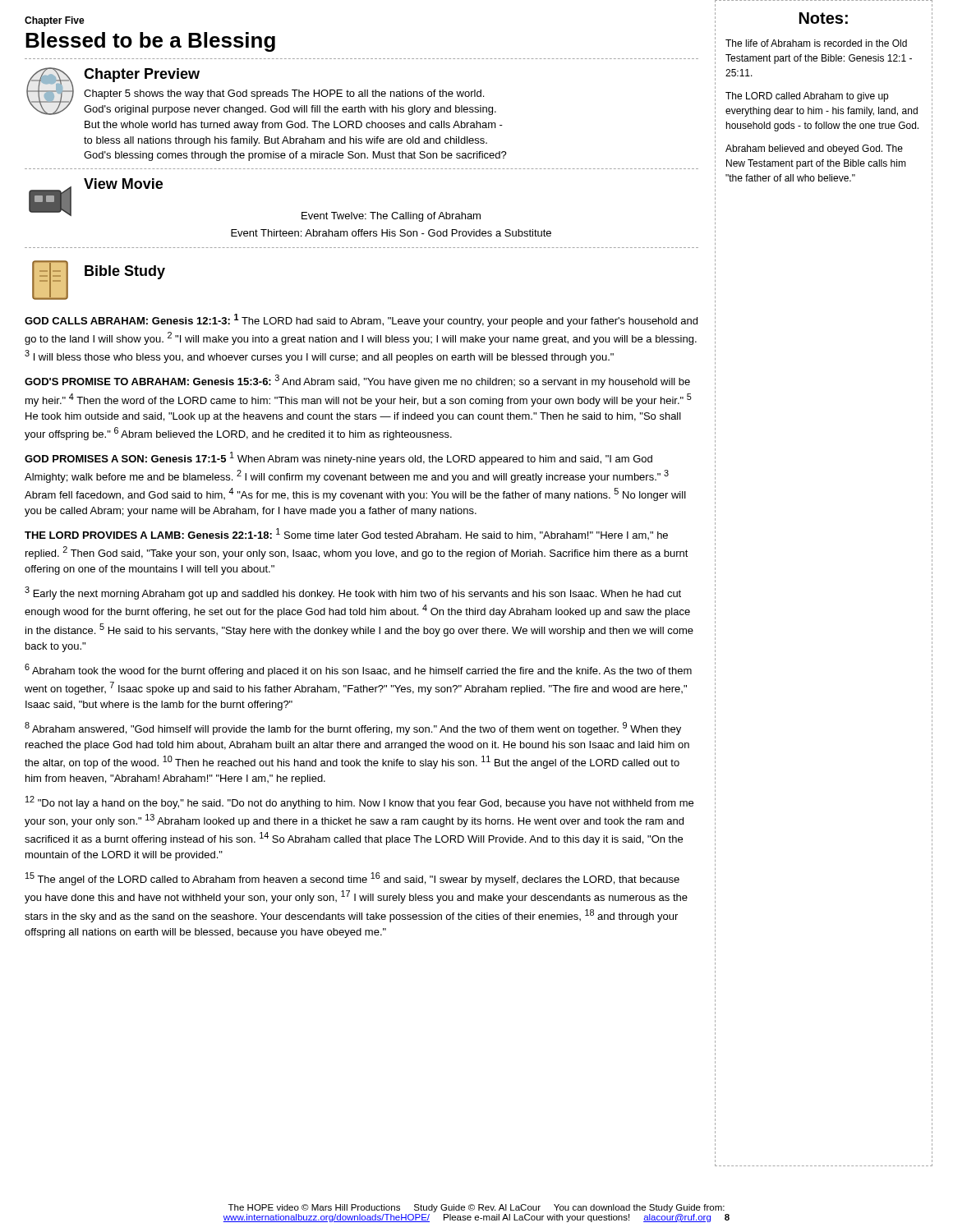Find the text block containing "Abraham believed and obeyed God. The"
This screenshot has width=953, height=1232.
(816, 163)
